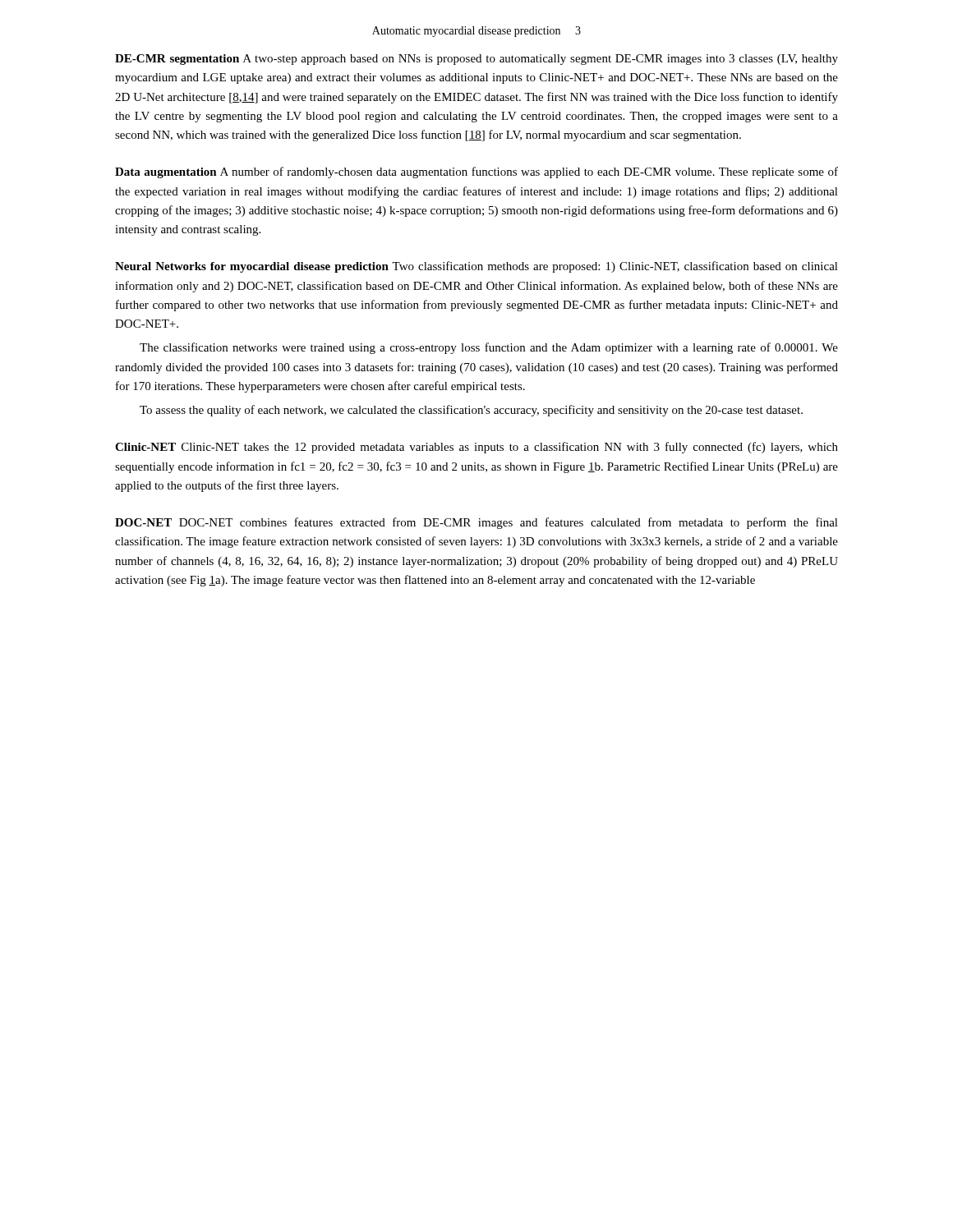Viewport: 953px width, 1232px height.
Task: Locate the text block starting "DOC-NET DOC-NET combines features extracted from DE-CMR images"
Action: (476, 552)
